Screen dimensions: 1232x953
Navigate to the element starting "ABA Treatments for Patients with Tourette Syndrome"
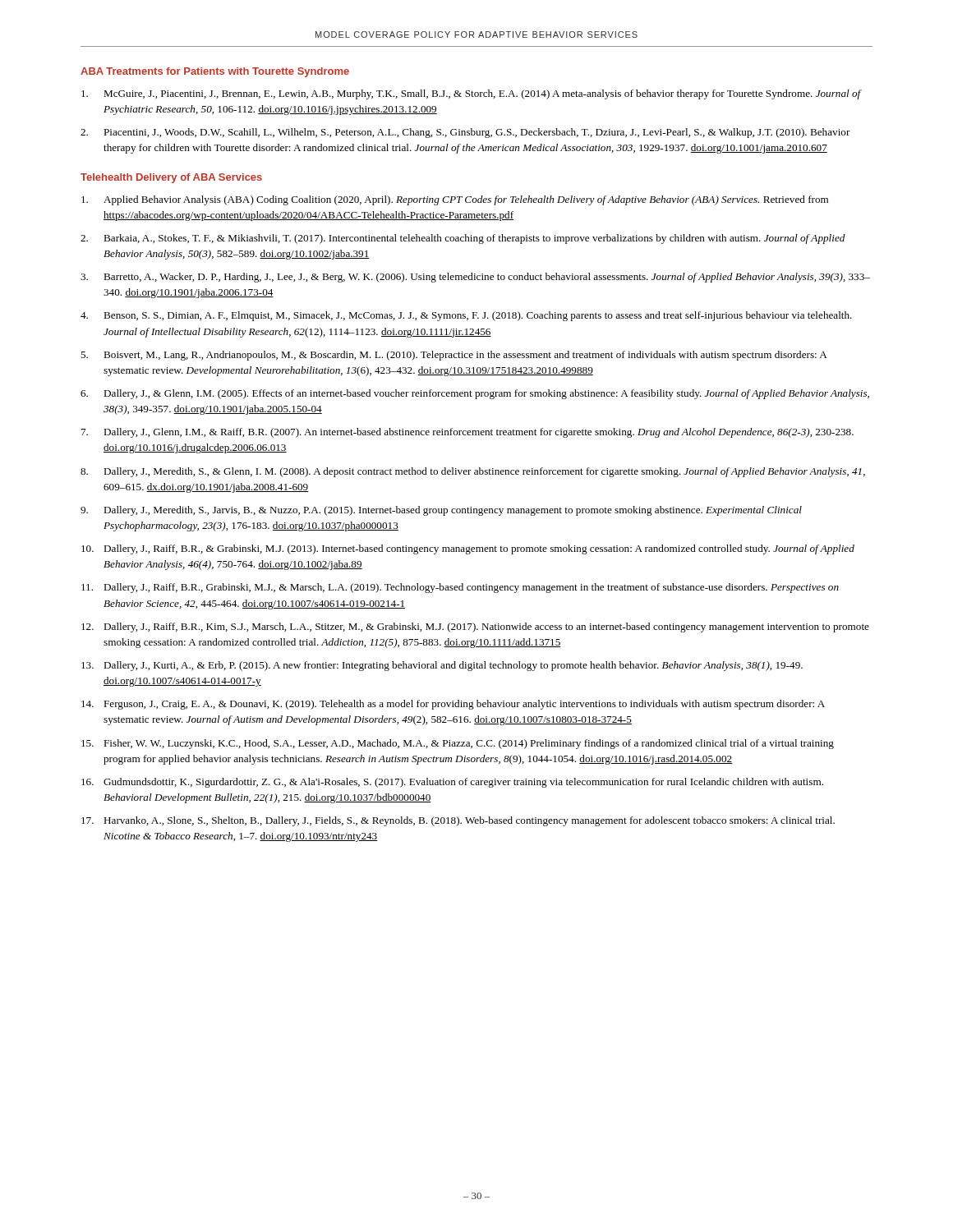(215, 71)
